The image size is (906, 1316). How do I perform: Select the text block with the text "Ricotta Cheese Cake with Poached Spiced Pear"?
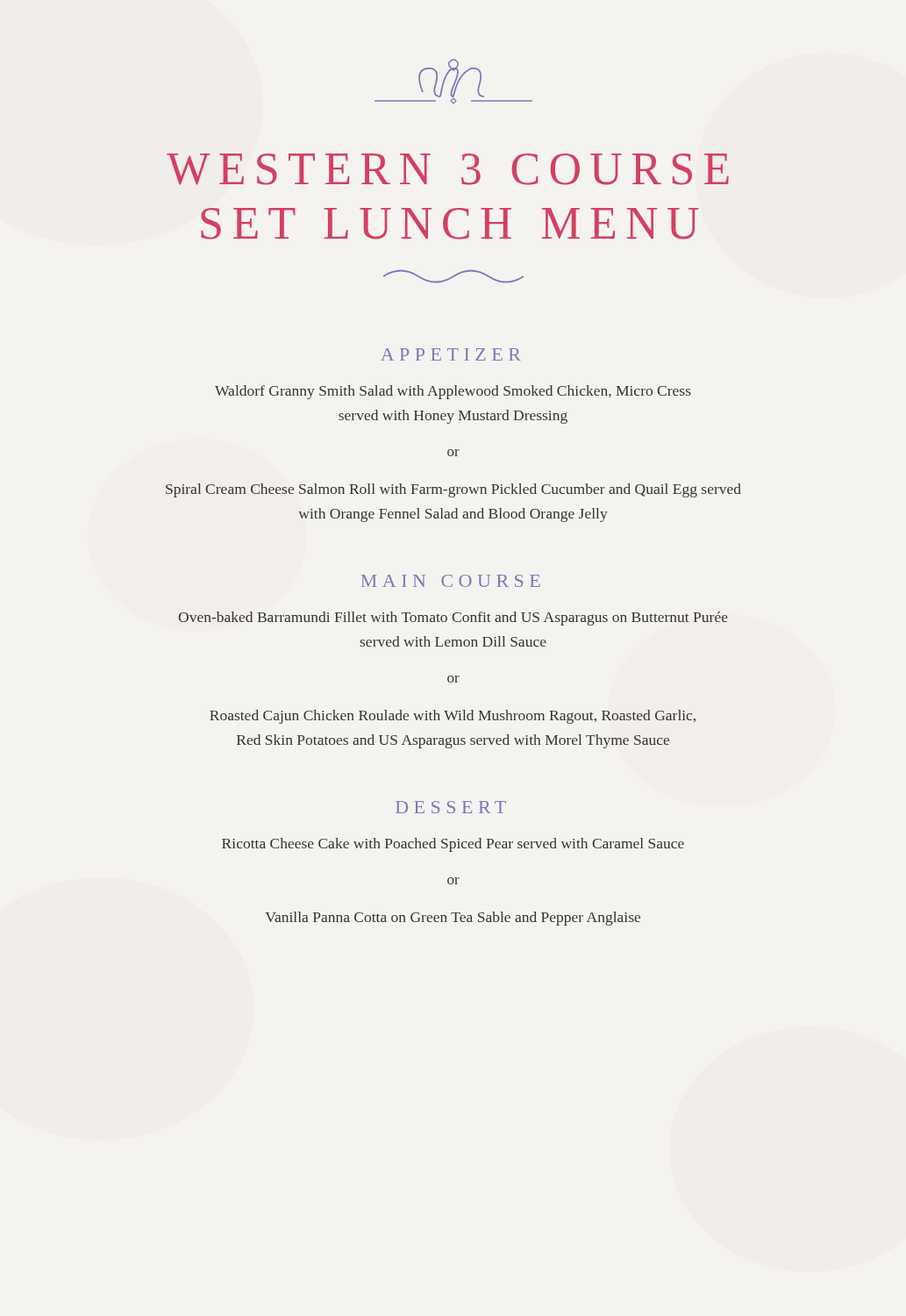[453, 843]
